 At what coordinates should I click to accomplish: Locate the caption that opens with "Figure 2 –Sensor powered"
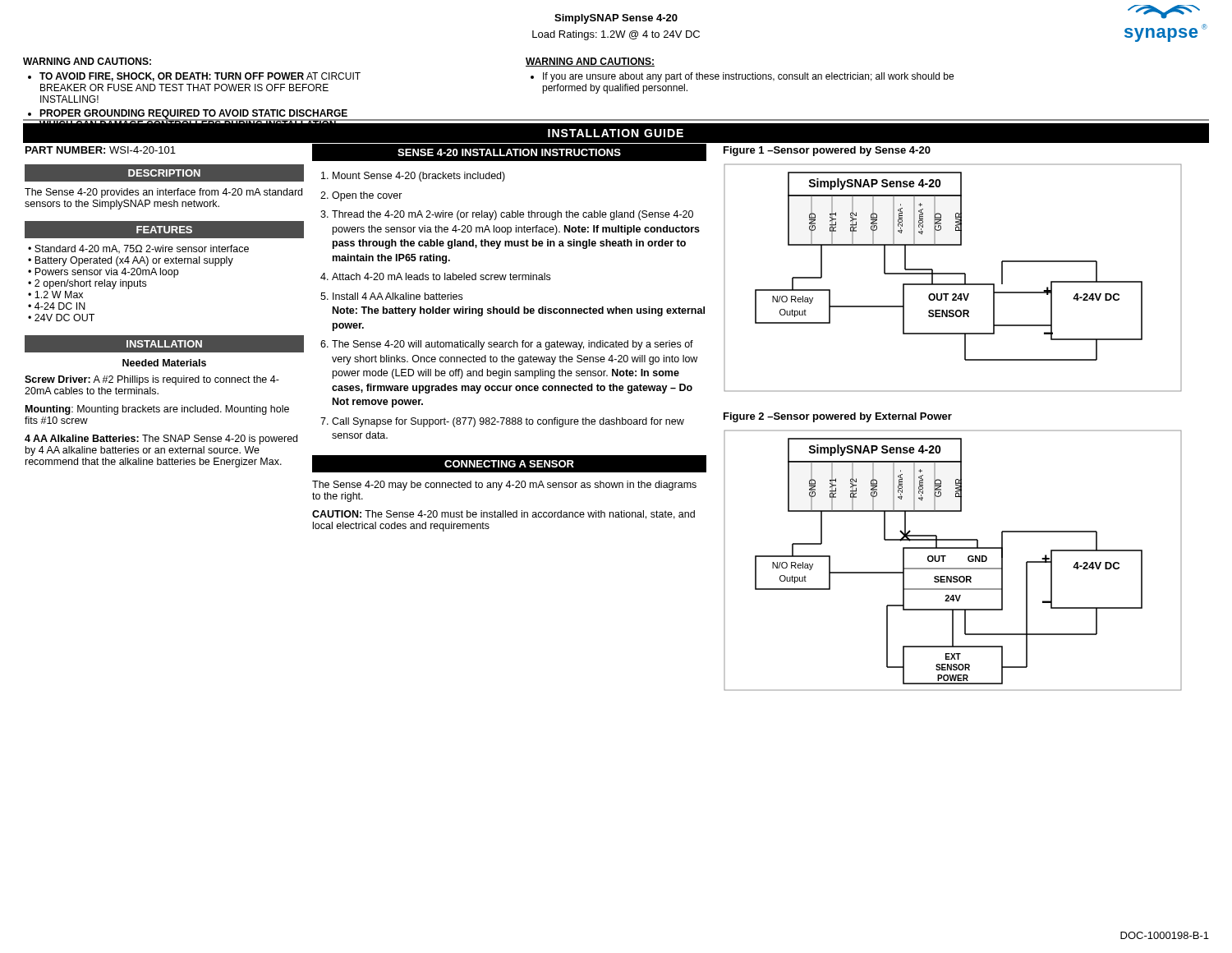pyautogui.click(x=837, y=416)
